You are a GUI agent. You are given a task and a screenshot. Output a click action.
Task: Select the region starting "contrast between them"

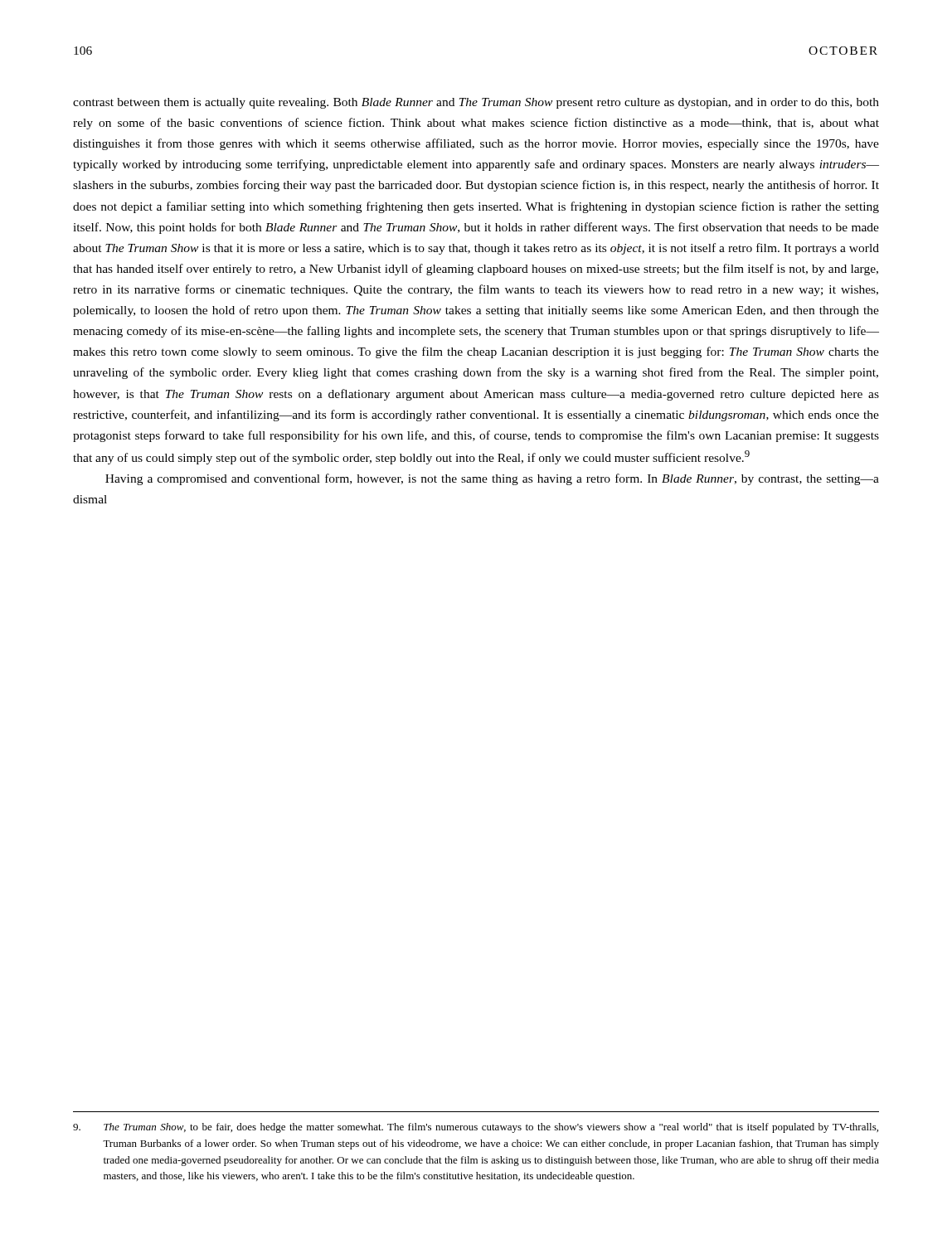(x=476, y=300)
